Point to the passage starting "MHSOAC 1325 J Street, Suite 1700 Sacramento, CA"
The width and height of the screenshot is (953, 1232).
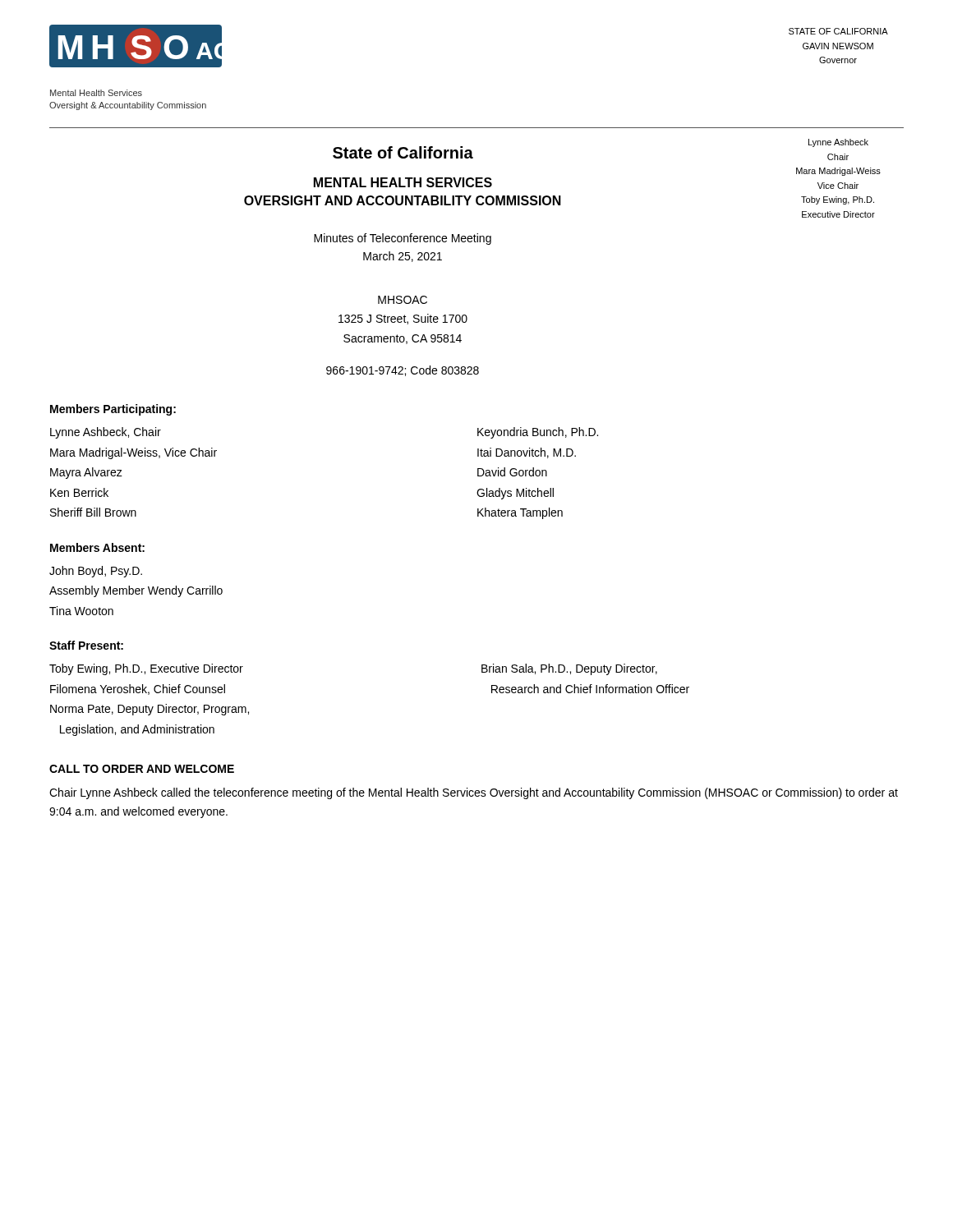(x=403, y=319)
